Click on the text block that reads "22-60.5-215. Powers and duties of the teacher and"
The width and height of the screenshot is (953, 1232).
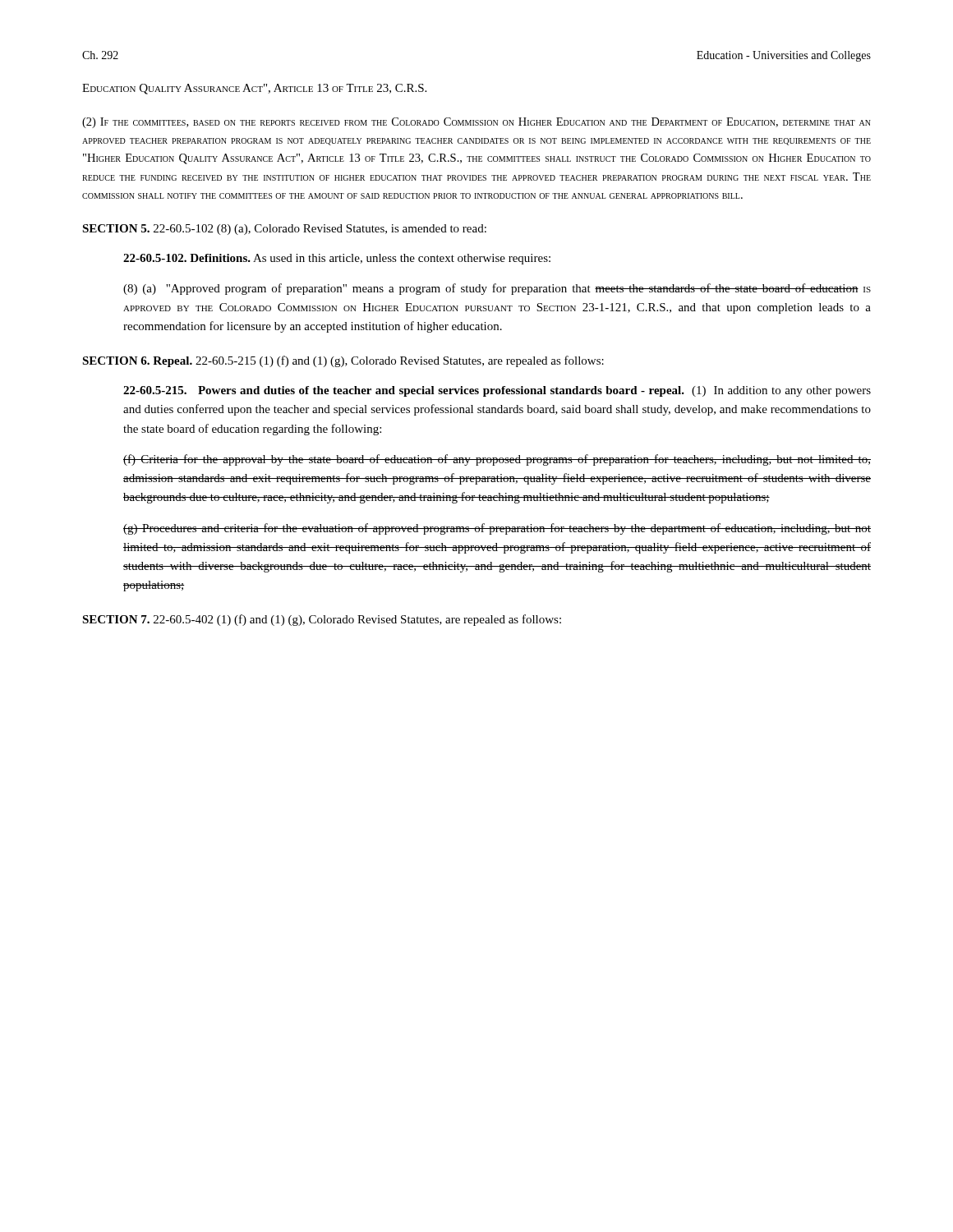[497, 409]
